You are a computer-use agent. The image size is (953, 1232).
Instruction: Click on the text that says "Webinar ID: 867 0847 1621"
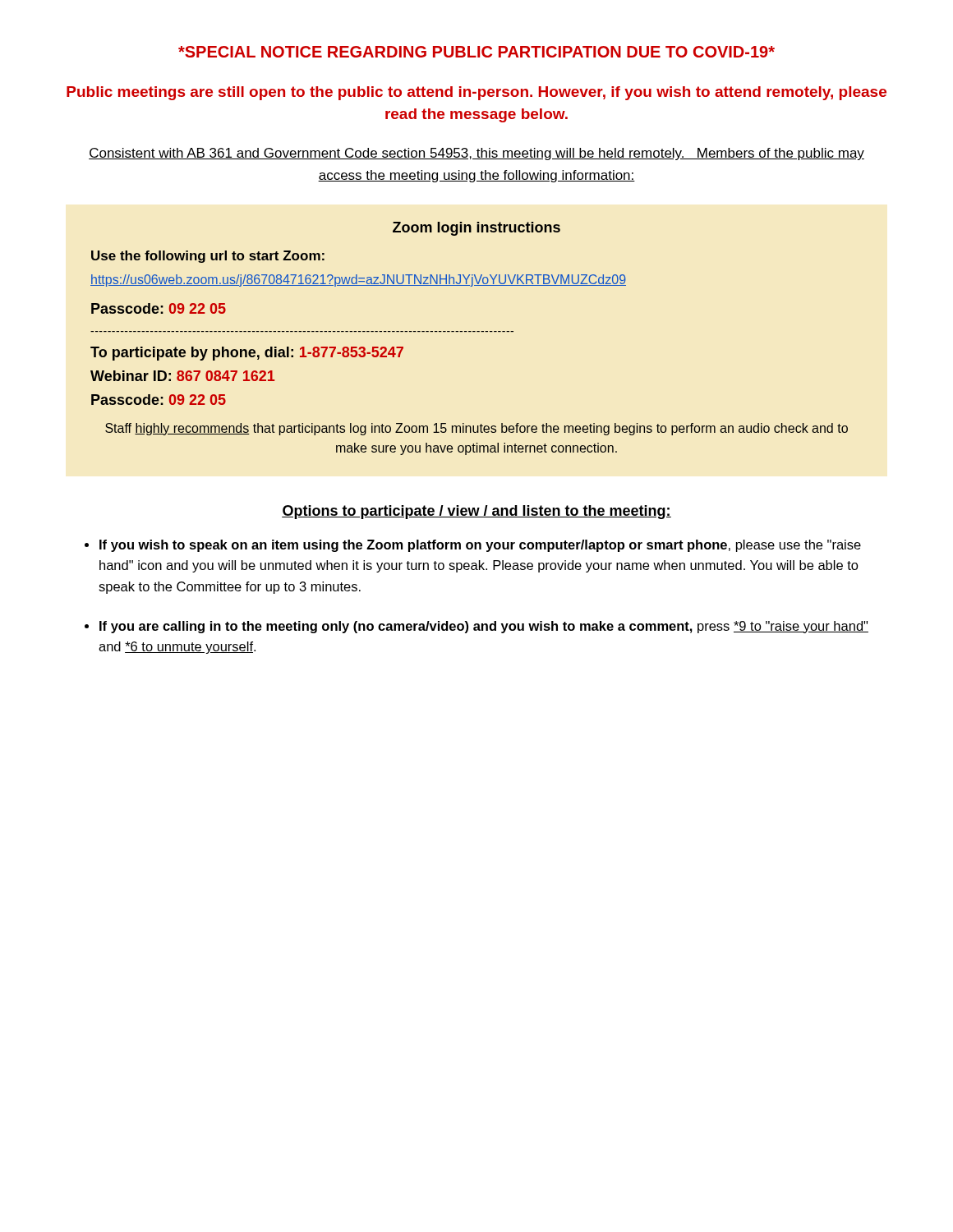click(183, 376)
